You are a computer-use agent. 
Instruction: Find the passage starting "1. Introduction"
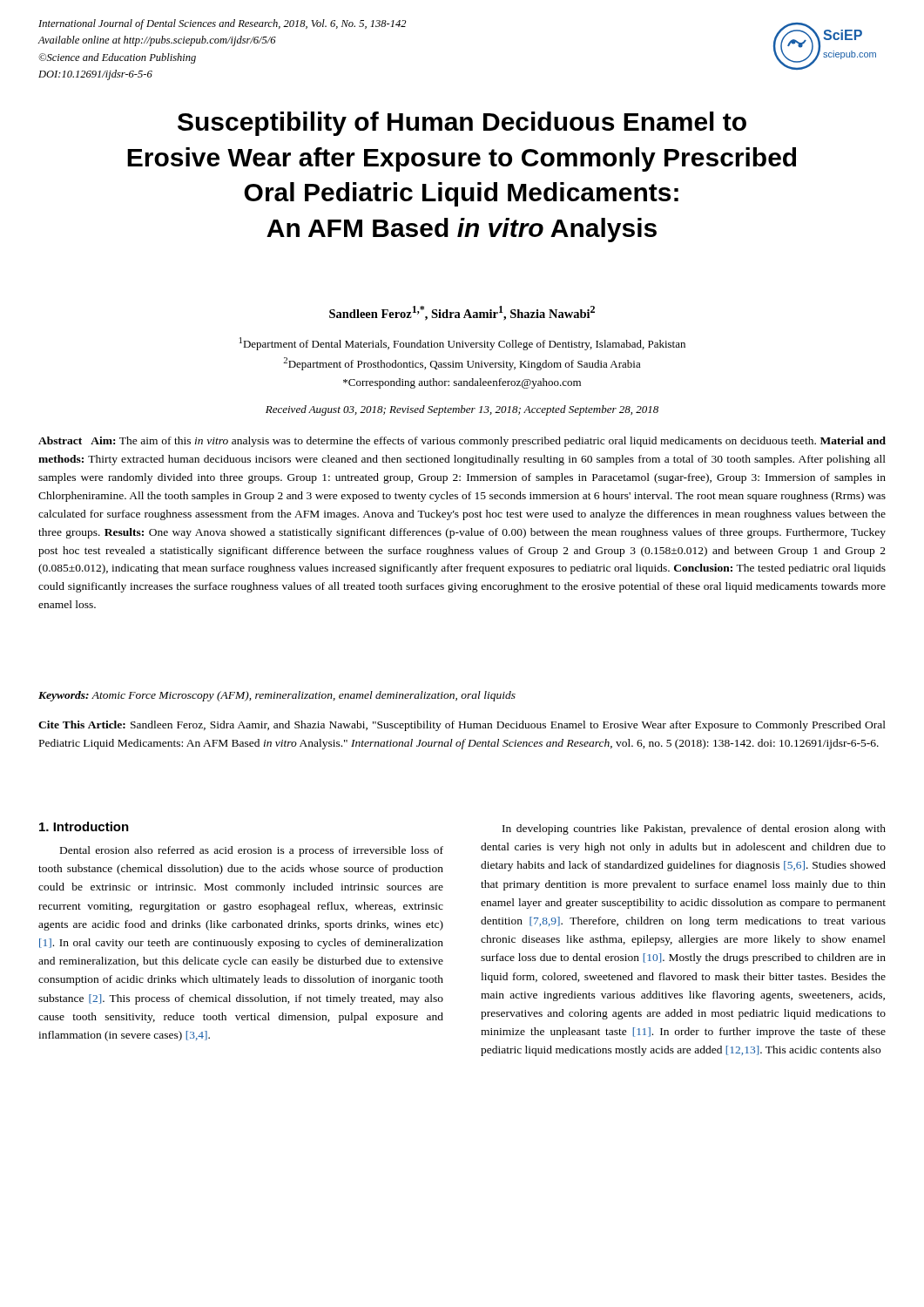[84, 826]
